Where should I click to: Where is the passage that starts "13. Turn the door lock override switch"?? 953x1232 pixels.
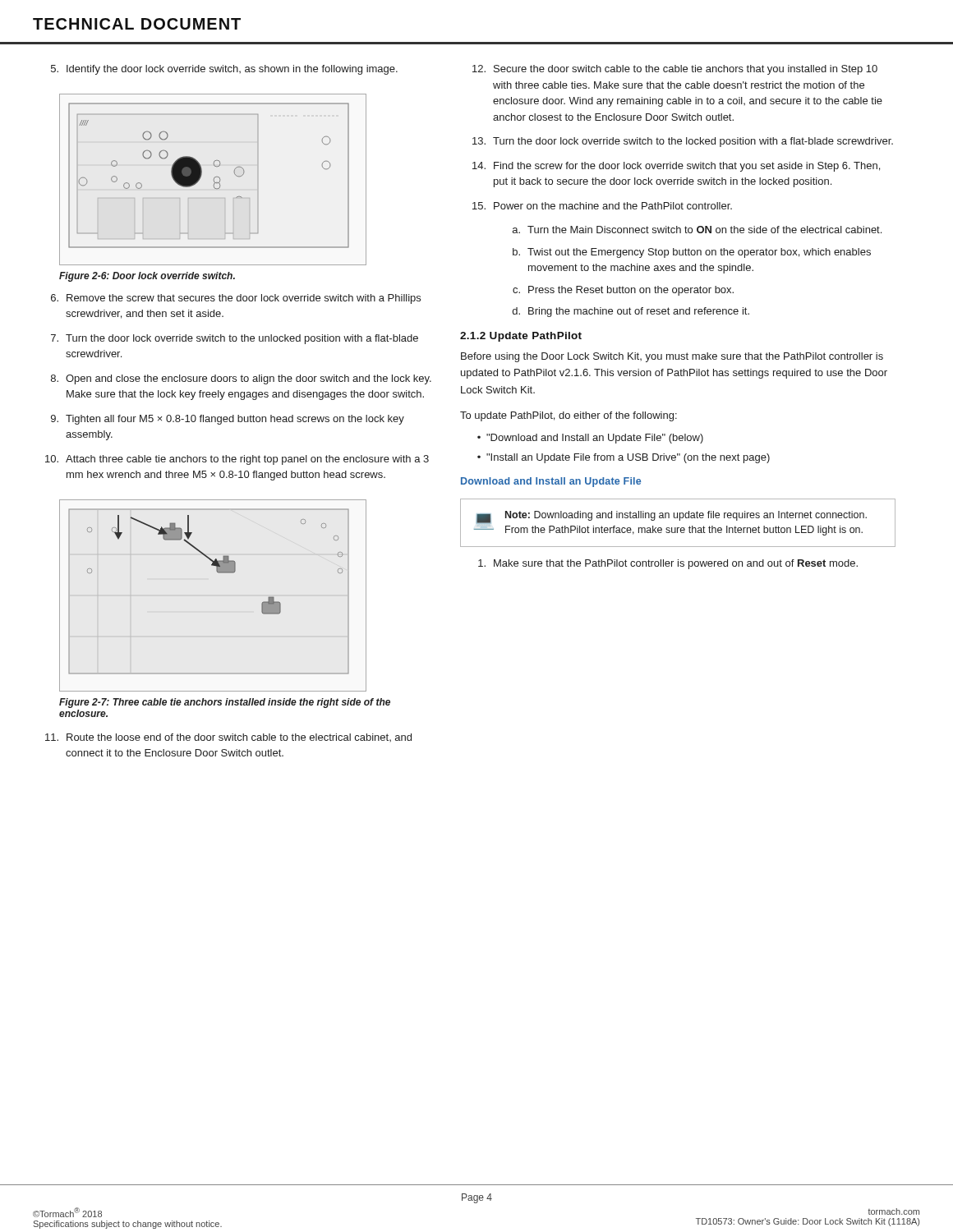pyautogui.click(x=678, y=141)
